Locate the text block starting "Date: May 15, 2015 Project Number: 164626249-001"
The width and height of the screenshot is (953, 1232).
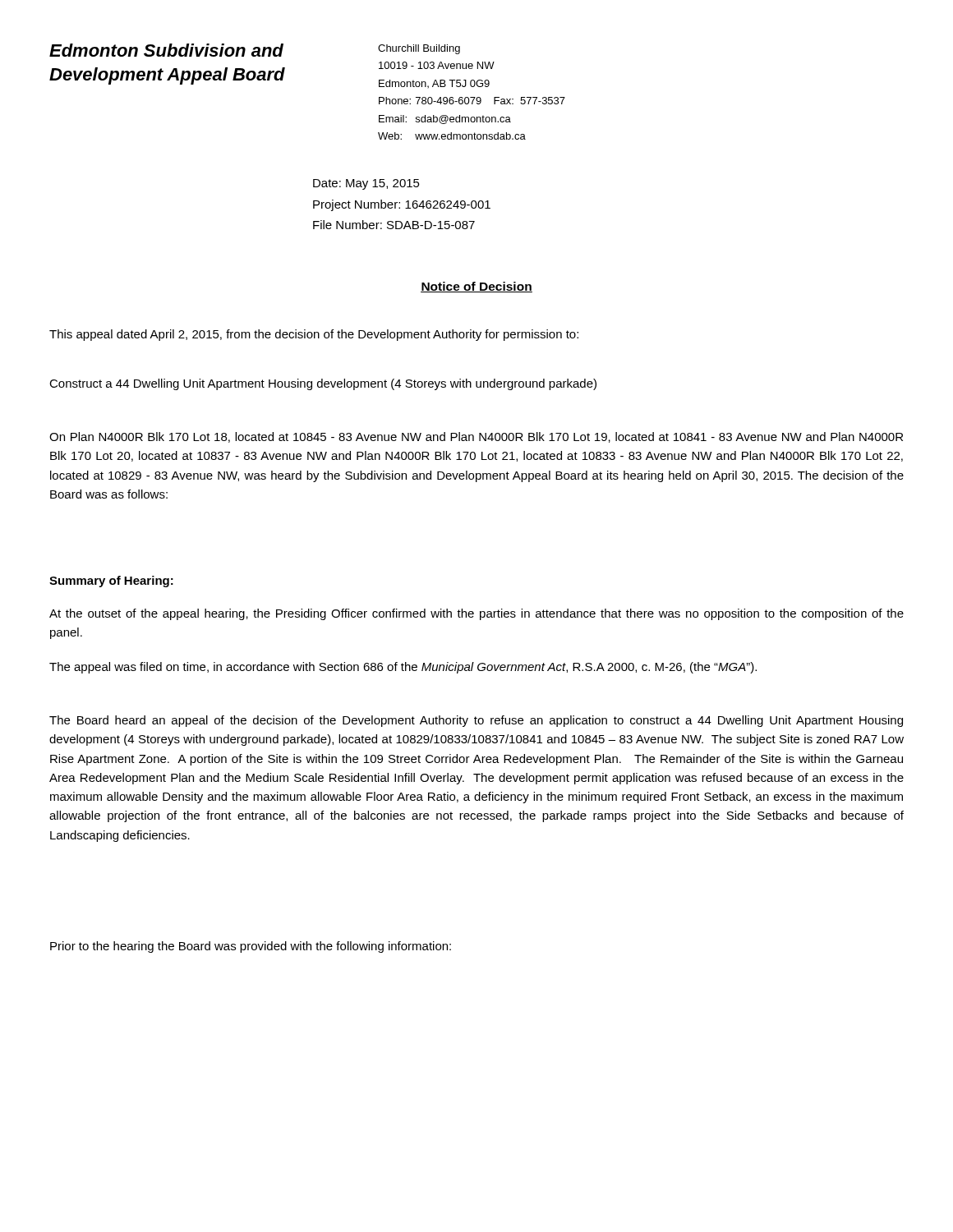click(x=402, y=204)
